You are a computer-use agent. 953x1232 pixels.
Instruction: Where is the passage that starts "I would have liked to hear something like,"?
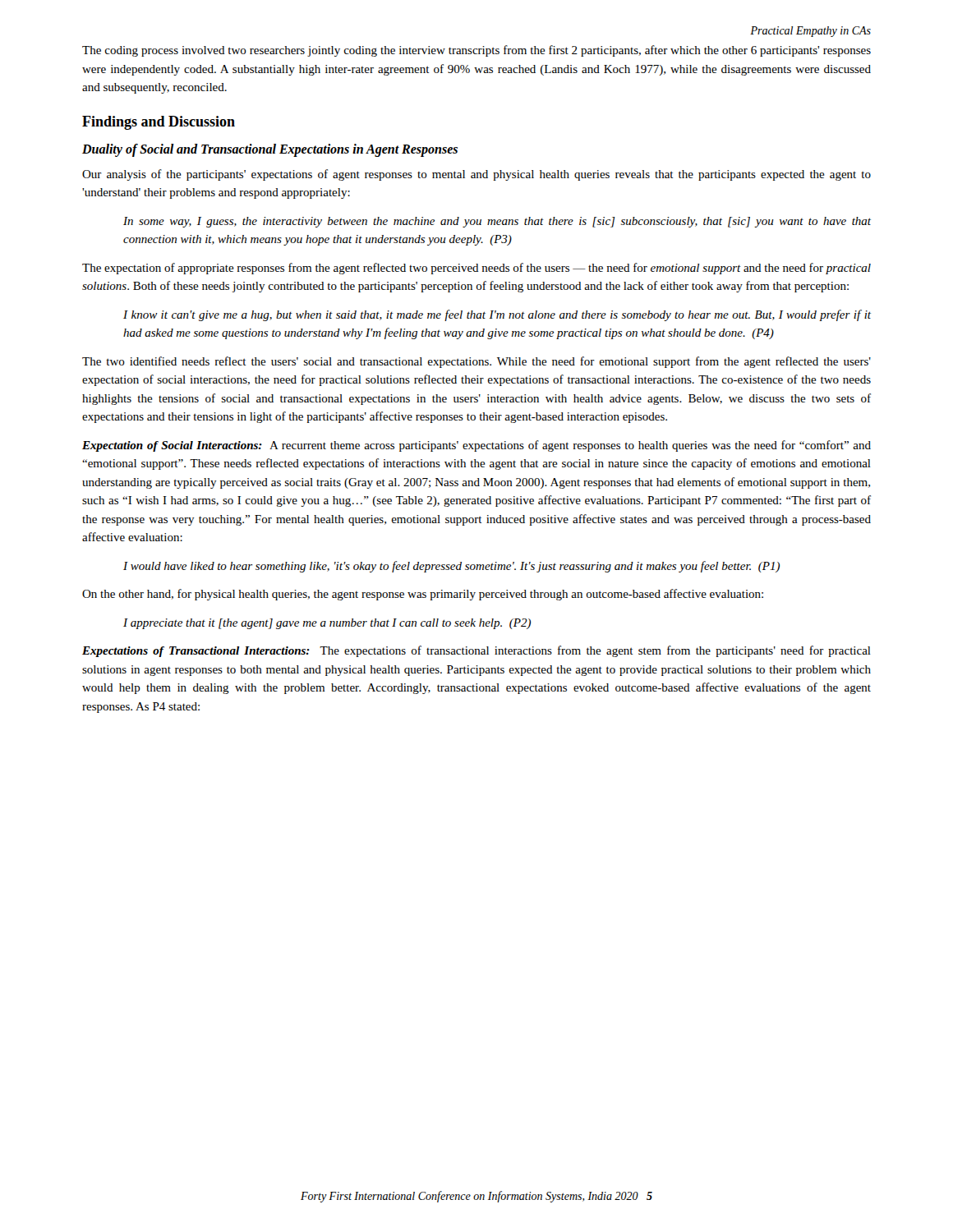tap(497, 566)
